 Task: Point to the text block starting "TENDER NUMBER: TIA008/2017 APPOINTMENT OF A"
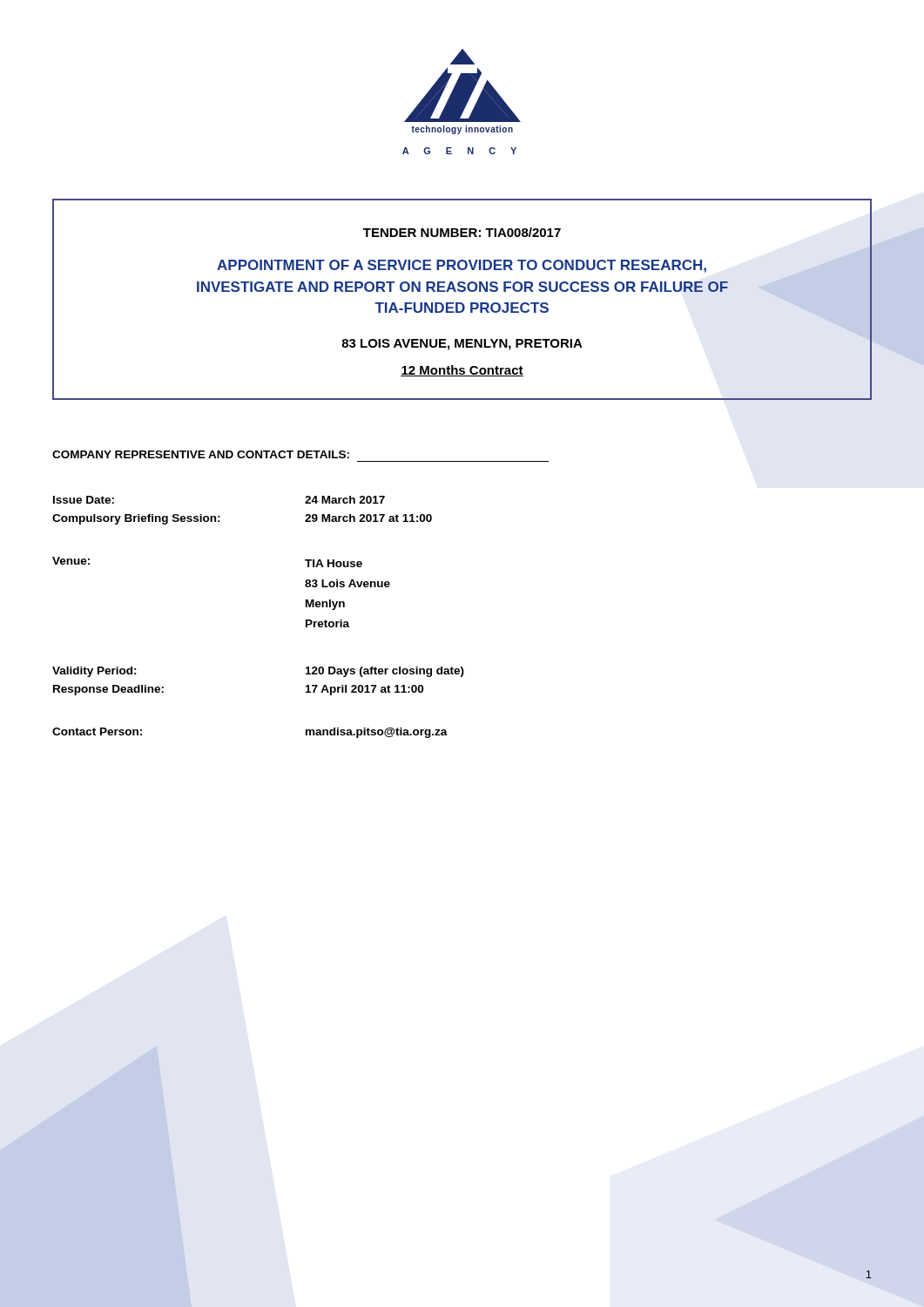[462, 301]
